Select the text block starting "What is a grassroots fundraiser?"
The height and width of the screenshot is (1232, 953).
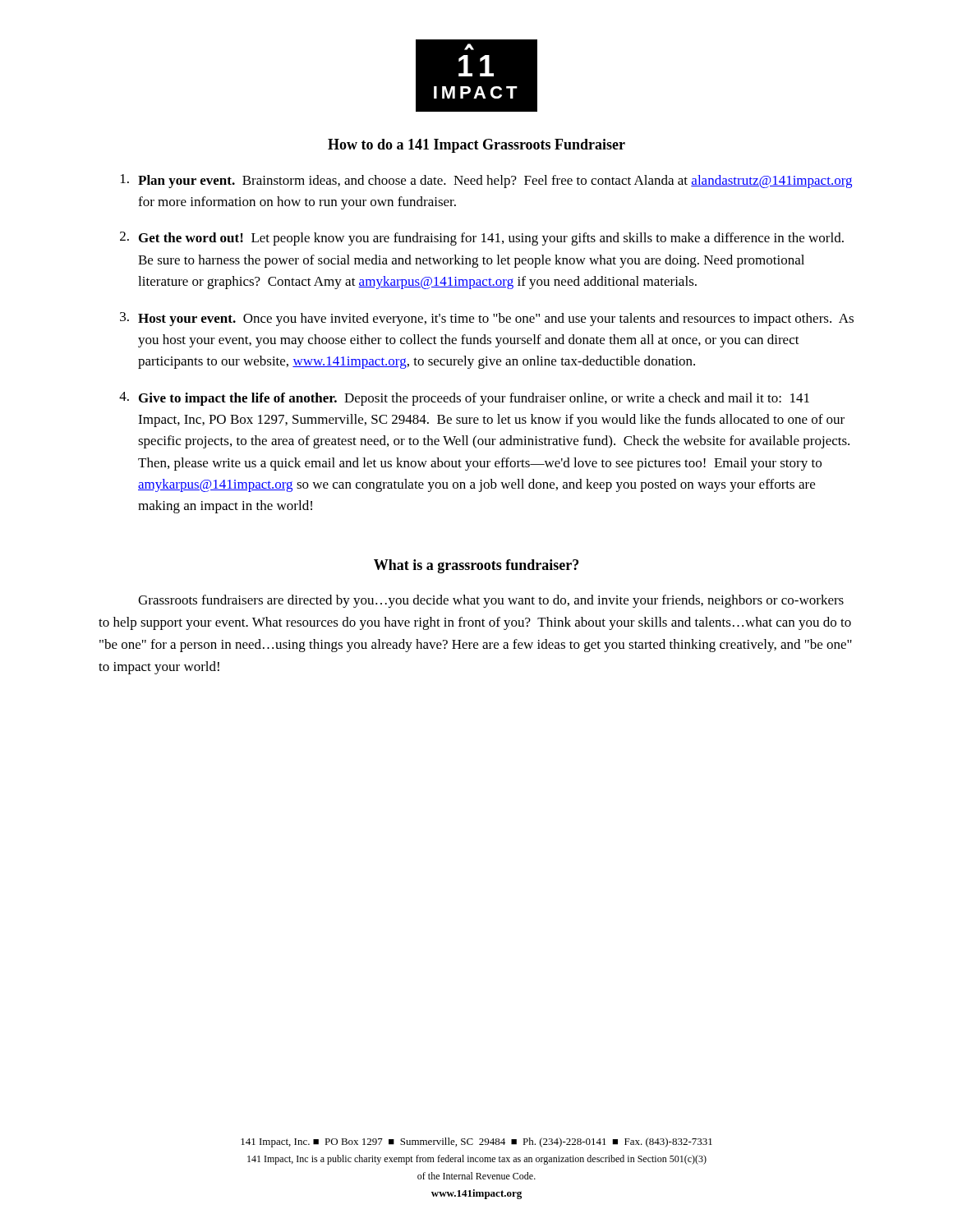[476, 565]
